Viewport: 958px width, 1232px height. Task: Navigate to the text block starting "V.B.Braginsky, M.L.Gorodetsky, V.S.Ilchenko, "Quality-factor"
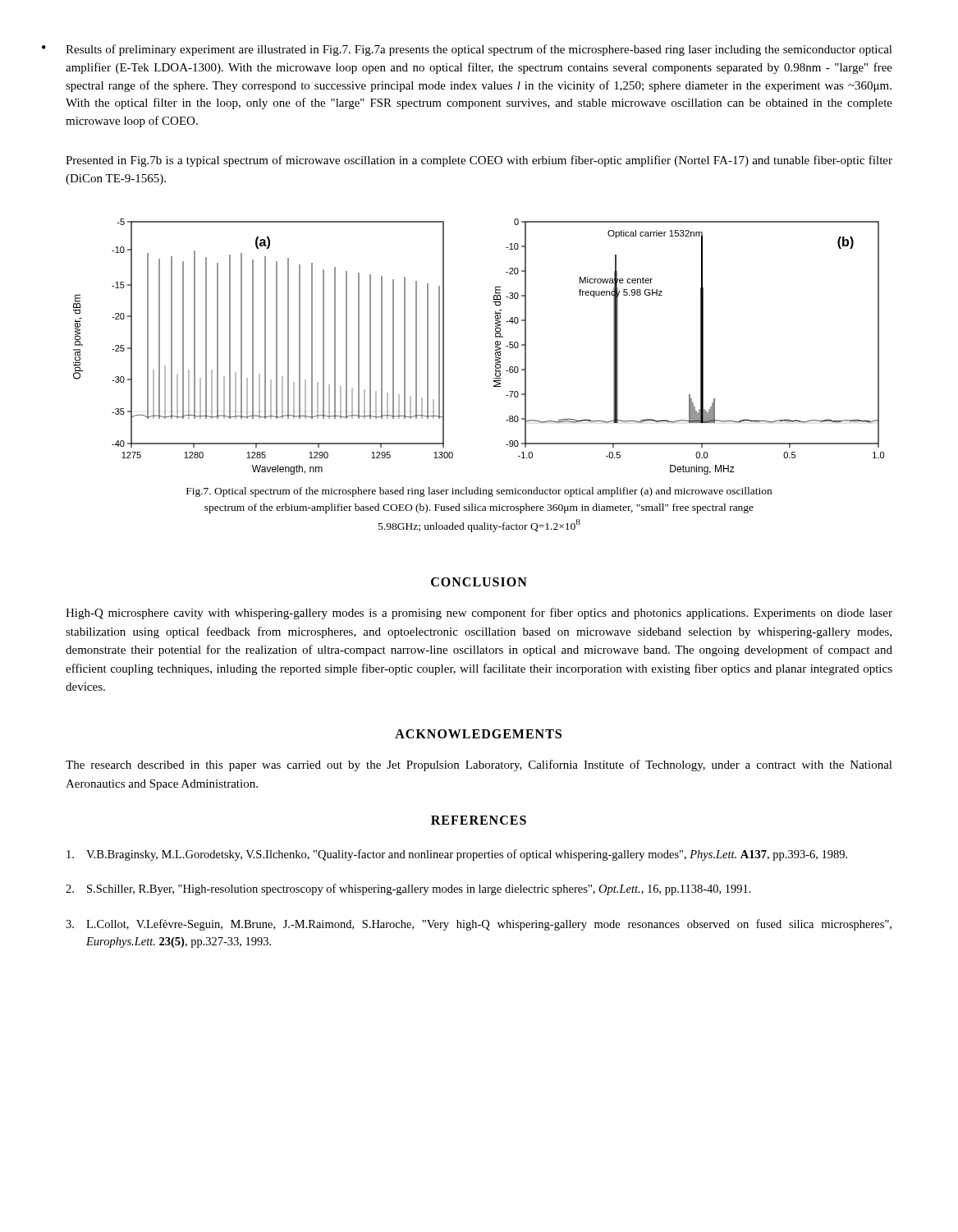tap(479, 855)
